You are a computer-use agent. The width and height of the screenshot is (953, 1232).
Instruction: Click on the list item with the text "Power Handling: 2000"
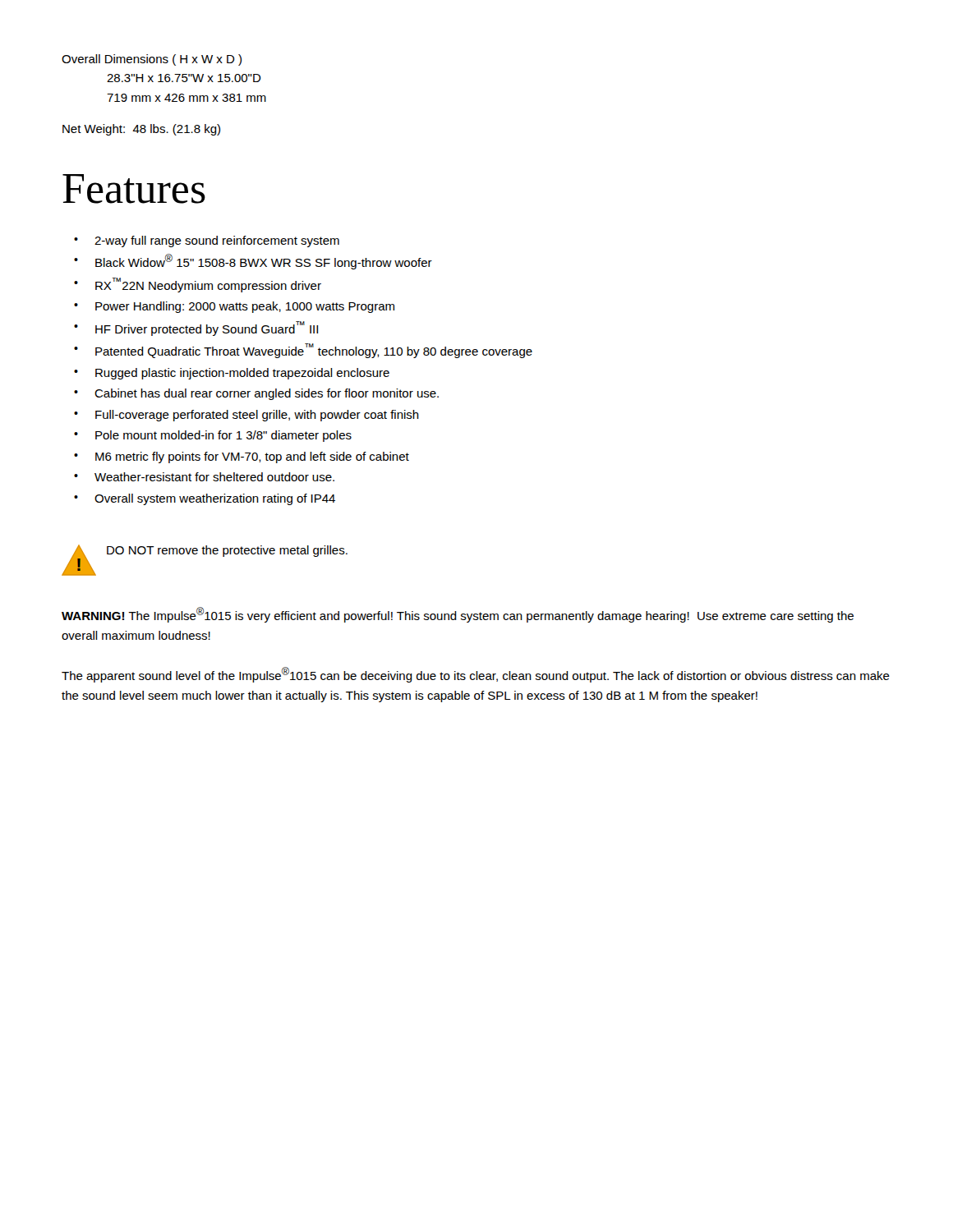click(245, 306)
